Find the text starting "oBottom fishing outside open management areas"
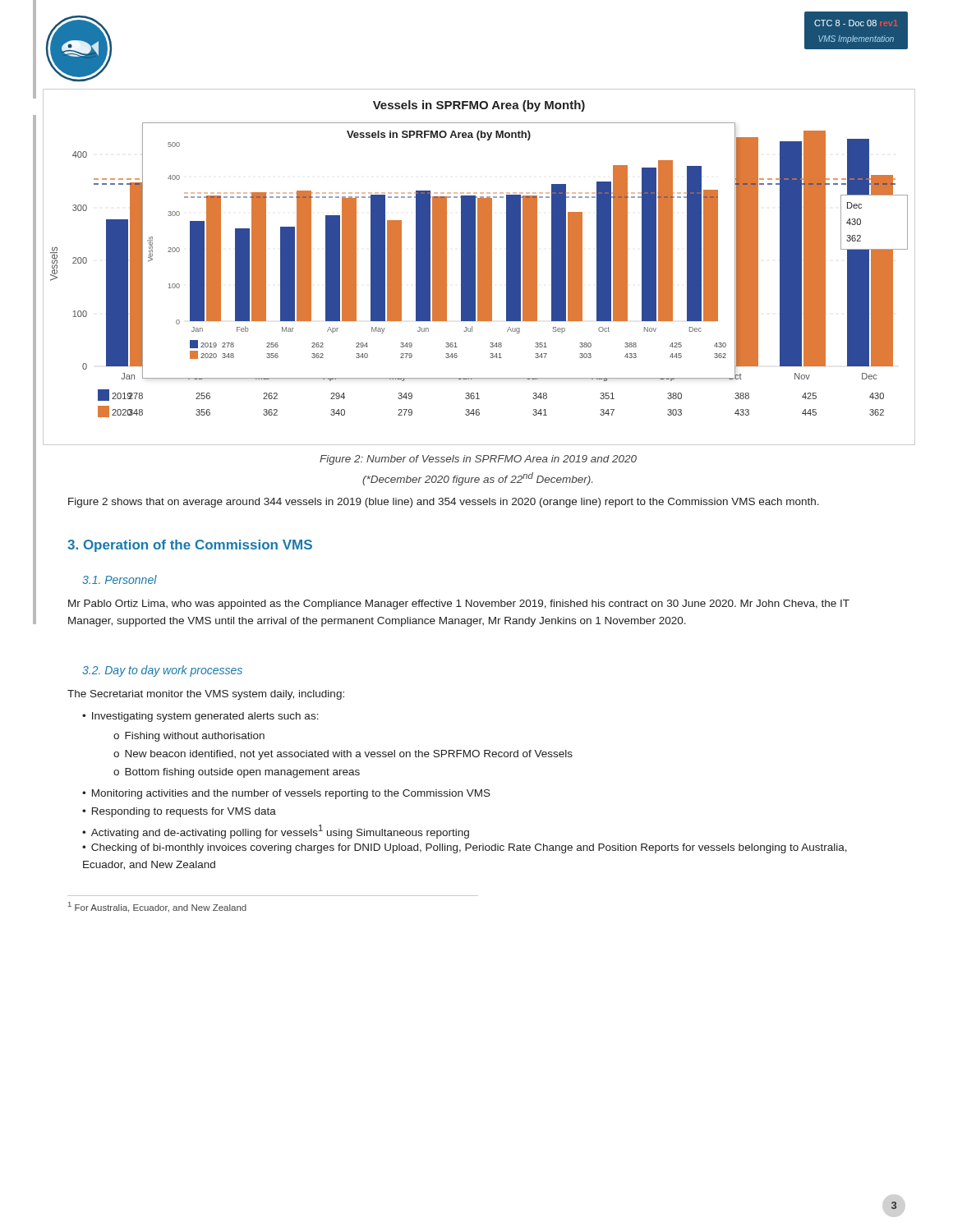 237,772
